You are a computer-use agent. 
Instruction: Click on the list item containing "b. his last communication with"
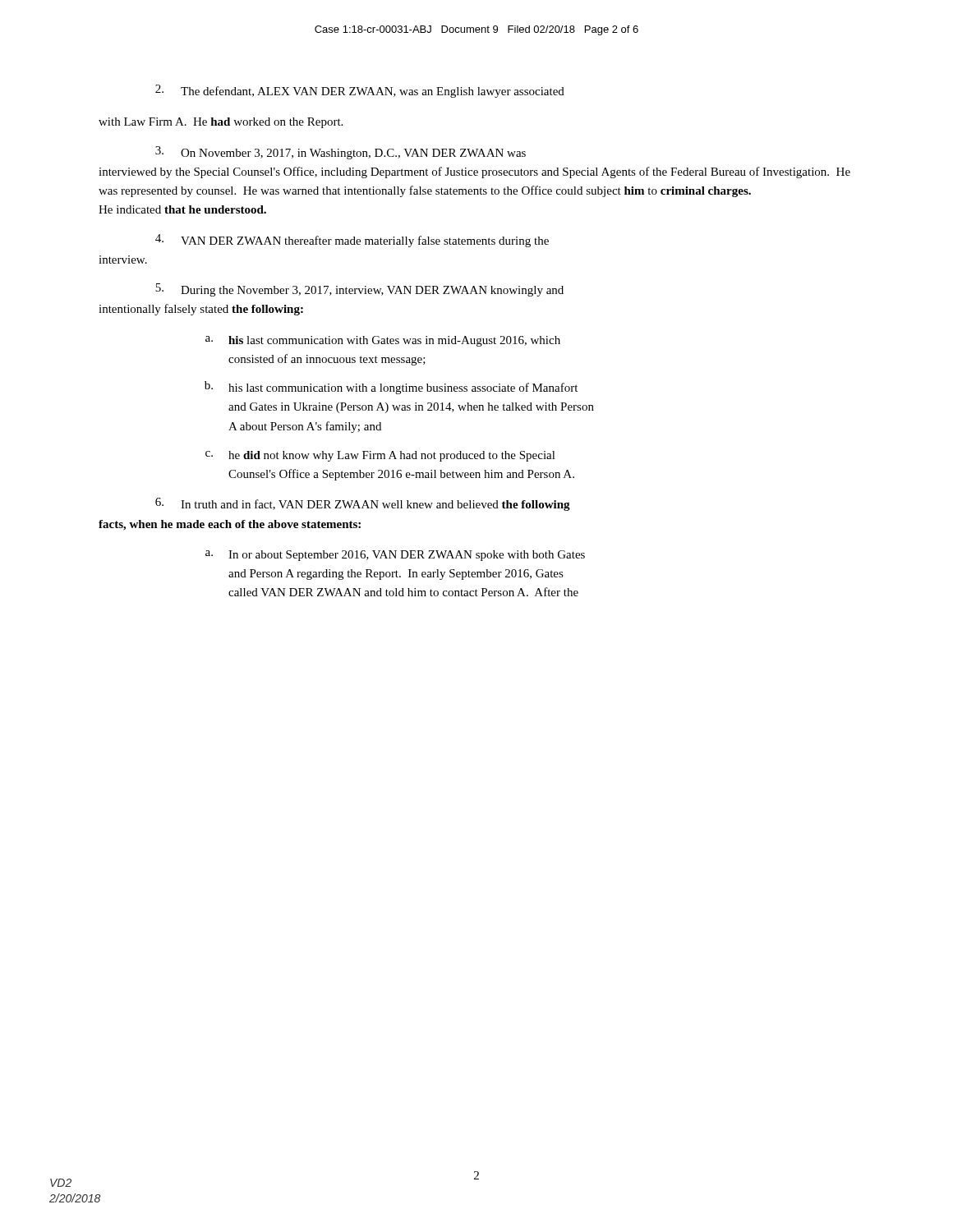tap(509, 407)
